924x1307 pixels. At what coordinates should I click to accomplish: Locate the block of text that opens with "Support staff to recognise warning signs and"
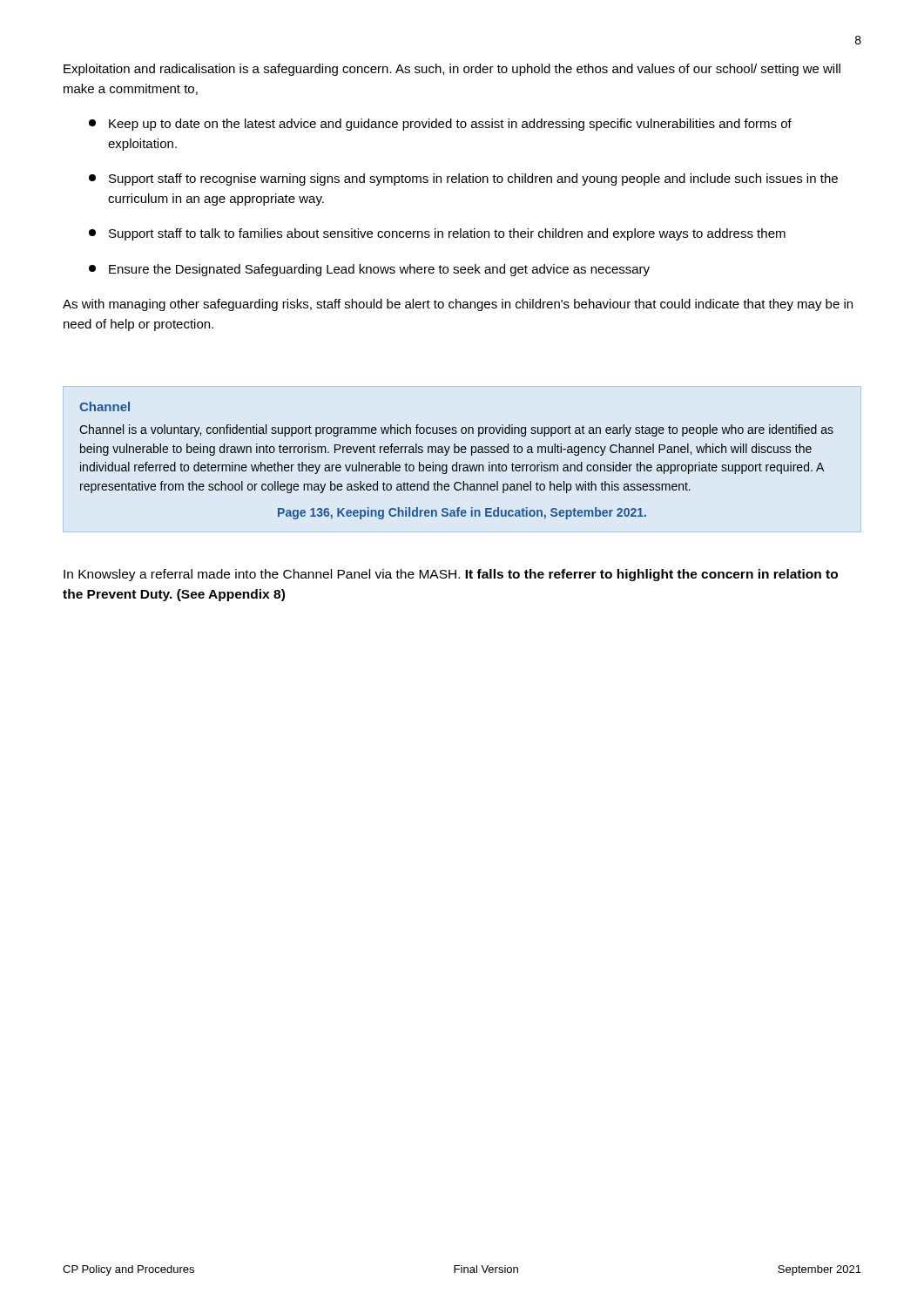475,189
